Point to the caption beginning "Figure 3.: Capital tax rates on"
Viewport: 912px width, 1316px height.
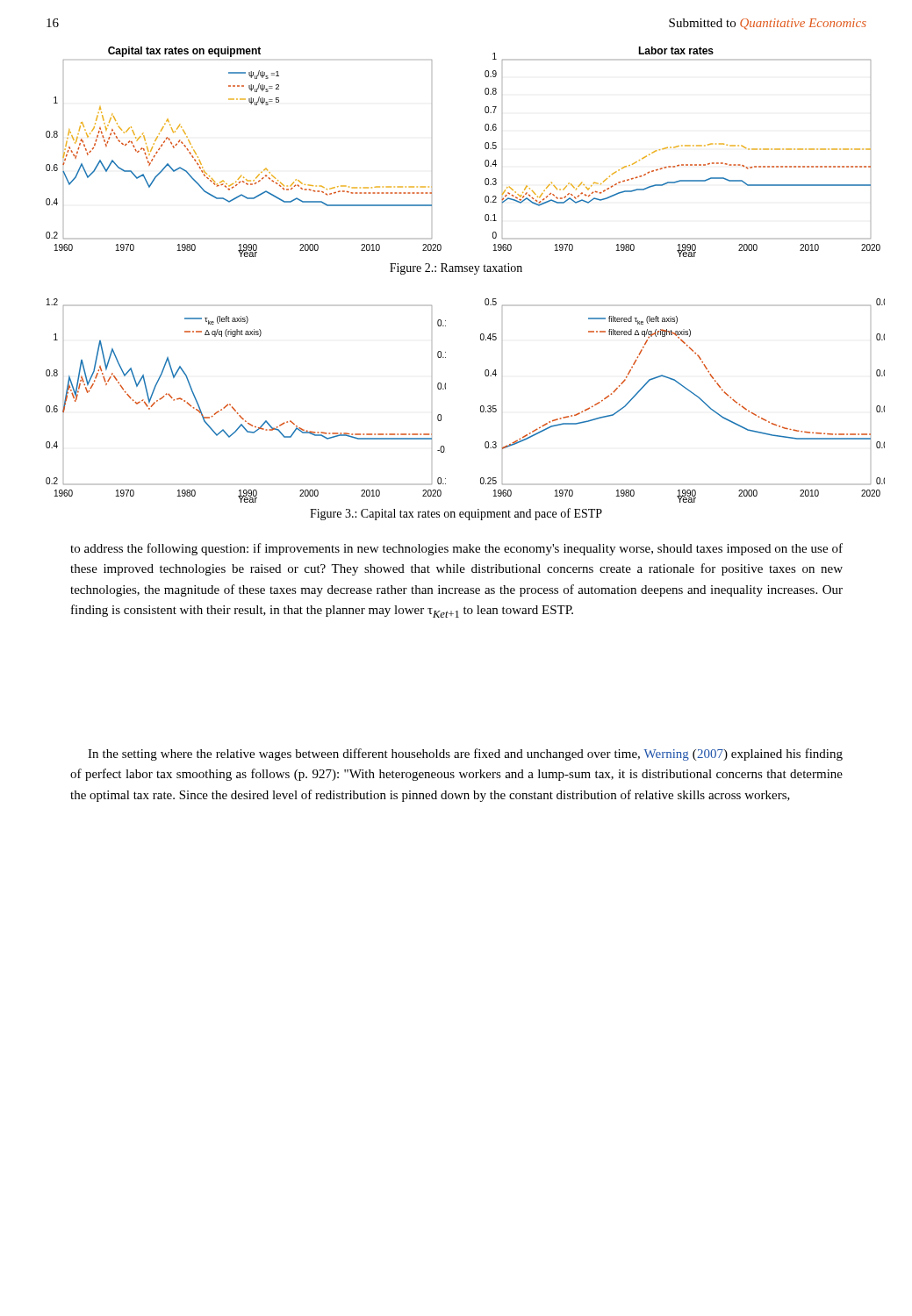point(456,514)
